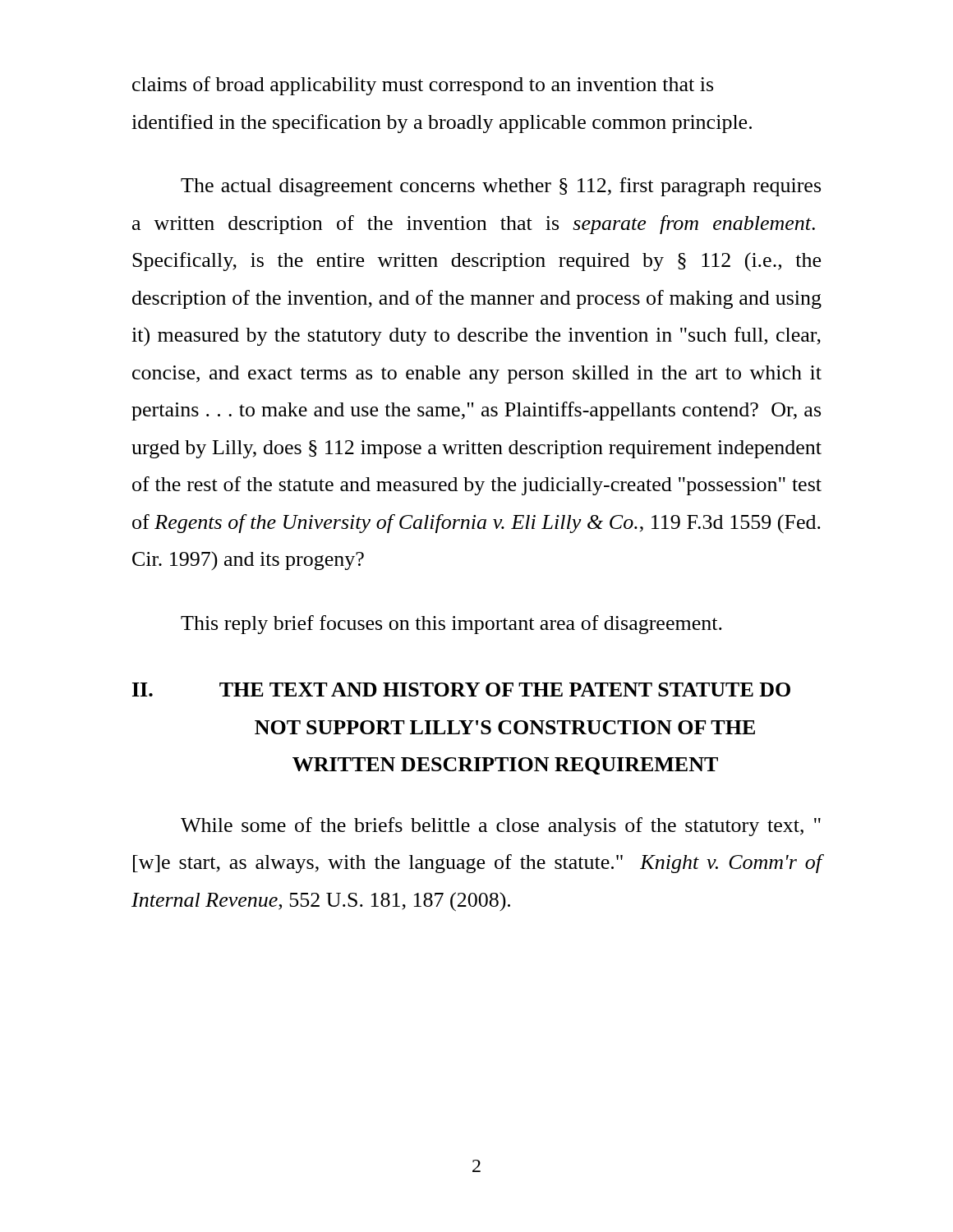Screen dimensions: 1232x953
Task: Select the text block with the text "This reply brief focuses on"
Action: tap(476, 623)
